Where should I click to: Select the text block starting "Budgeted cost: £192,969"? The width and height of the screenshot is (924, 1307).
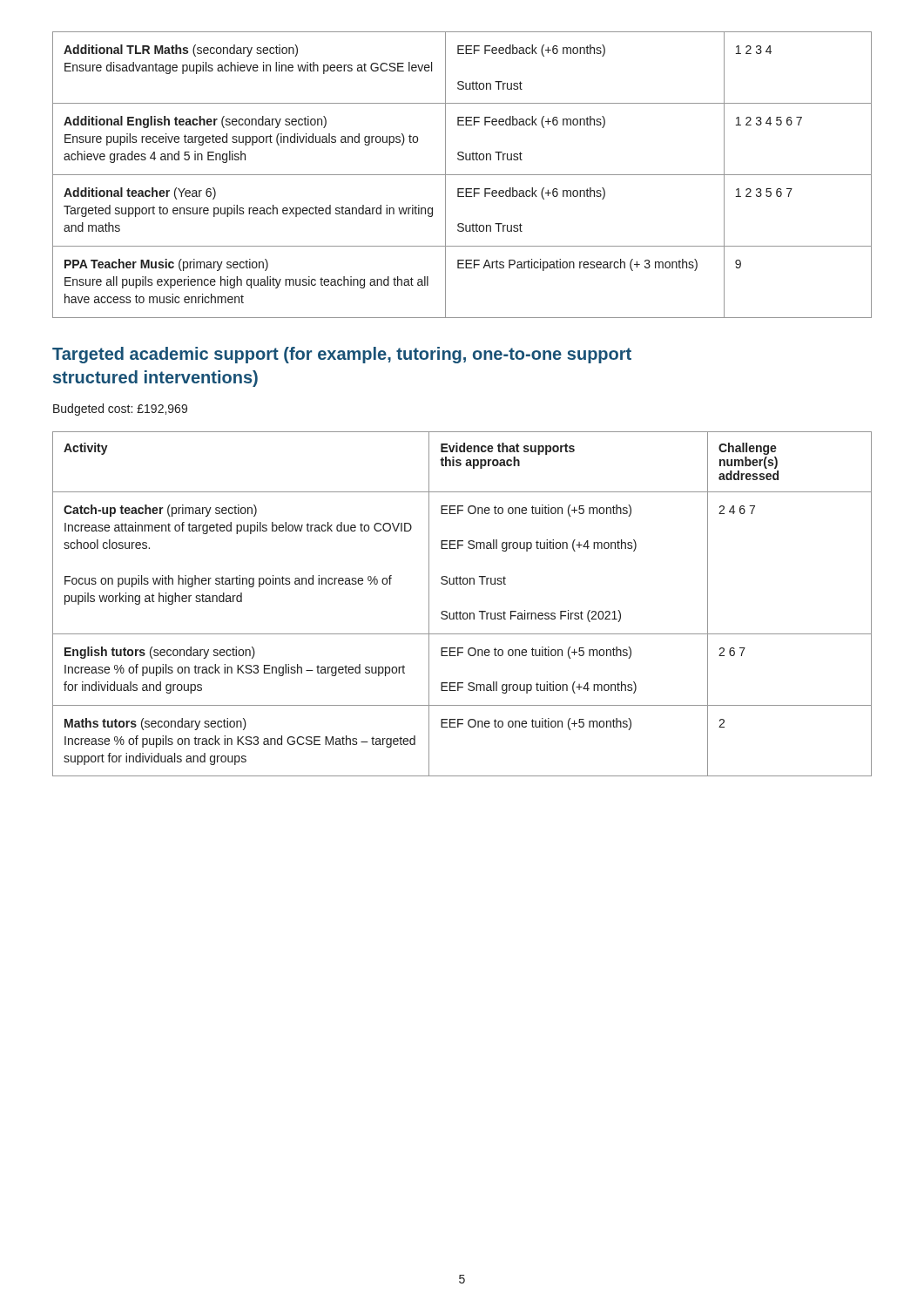(x=120, y=410)
